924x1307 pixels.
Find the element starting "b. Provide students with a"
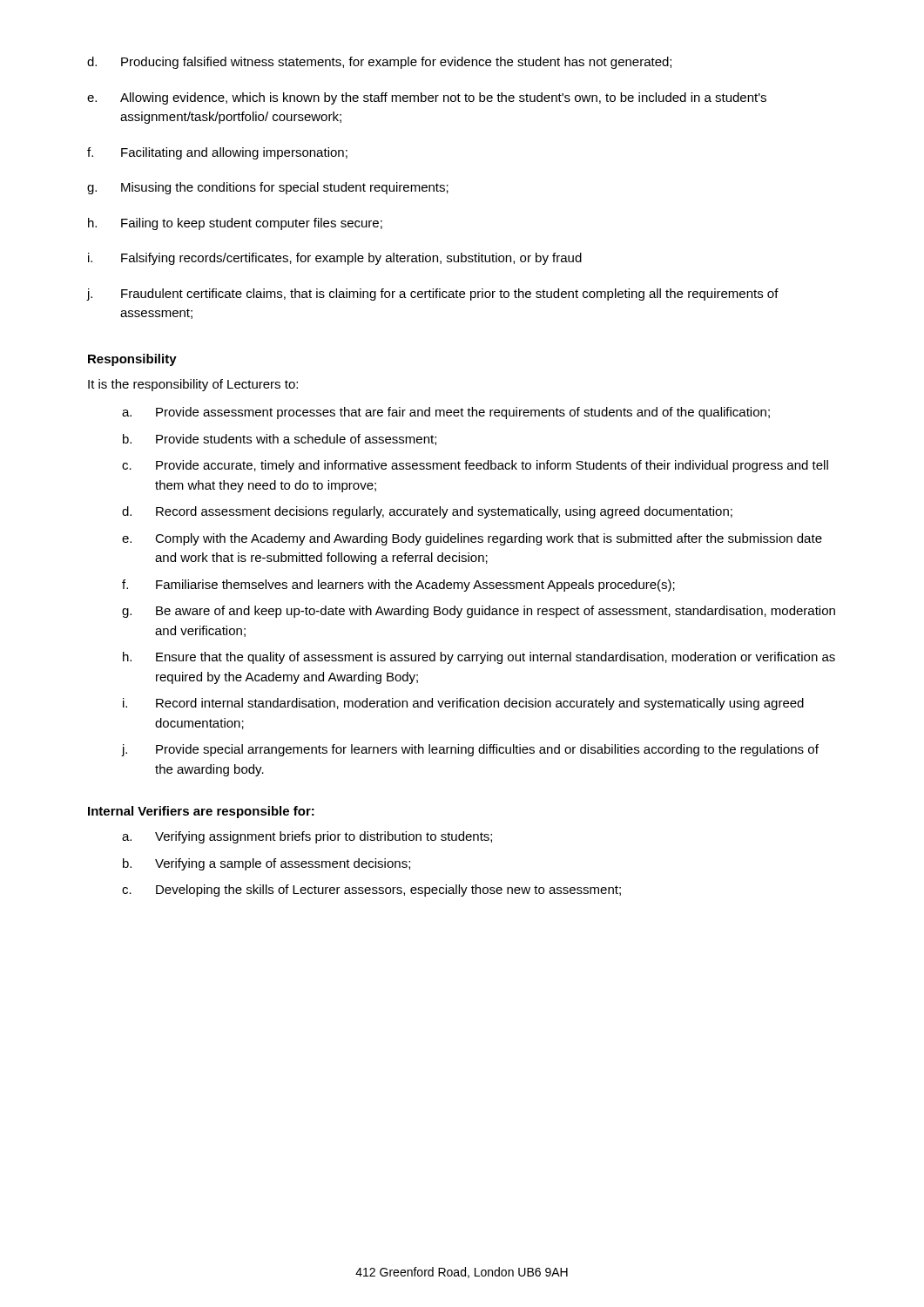[280, 440]
